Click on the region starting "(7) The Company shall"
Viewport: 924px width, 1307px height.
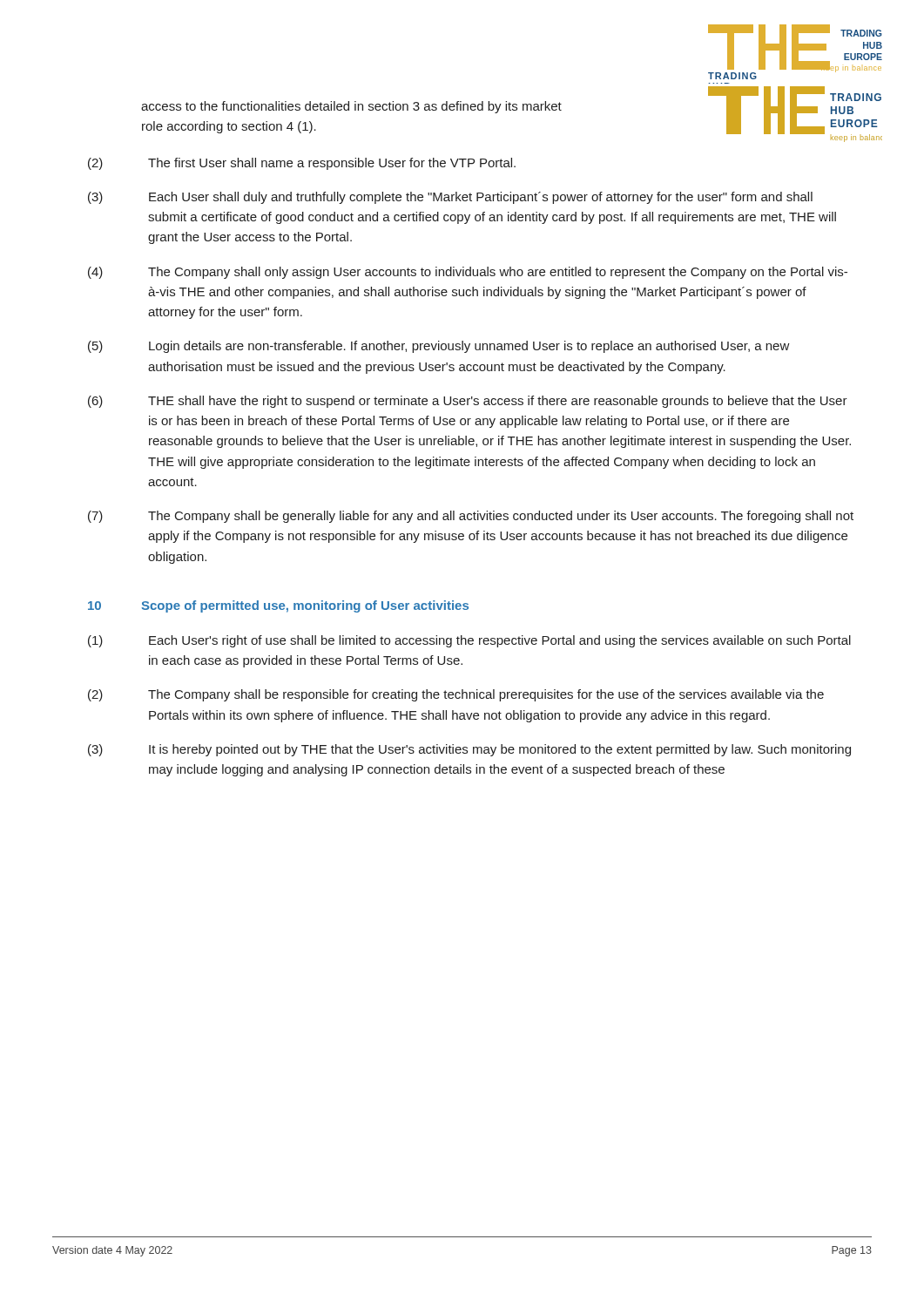pyautogui.click(x=471, y=536)
